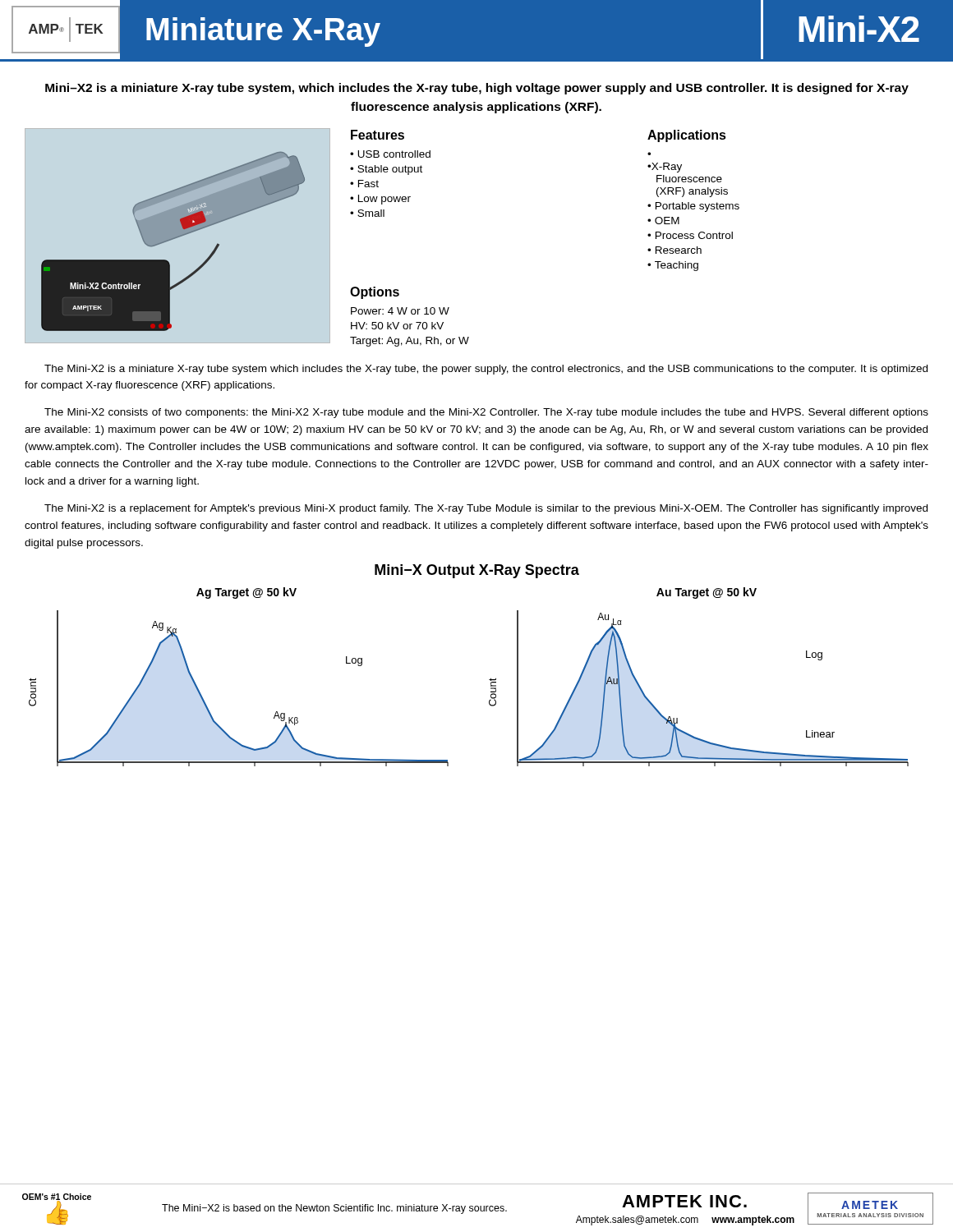
Task: Click on the text block containing "The Mini-X2 consists of two components:"
Action: click(x=476, y=447)
